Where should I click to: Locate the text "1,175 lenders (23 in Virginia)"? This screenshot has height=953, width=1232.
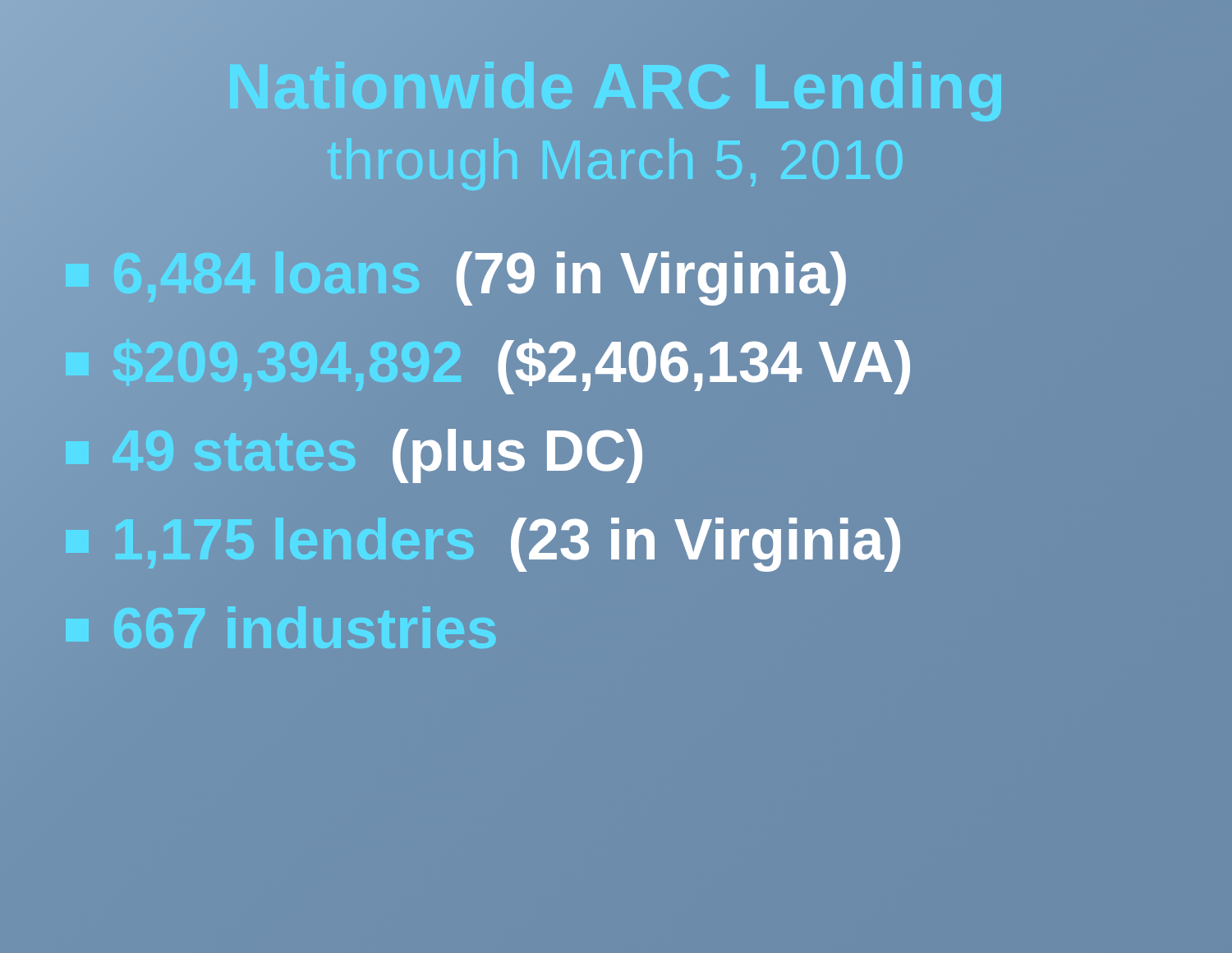coord(484,540)
